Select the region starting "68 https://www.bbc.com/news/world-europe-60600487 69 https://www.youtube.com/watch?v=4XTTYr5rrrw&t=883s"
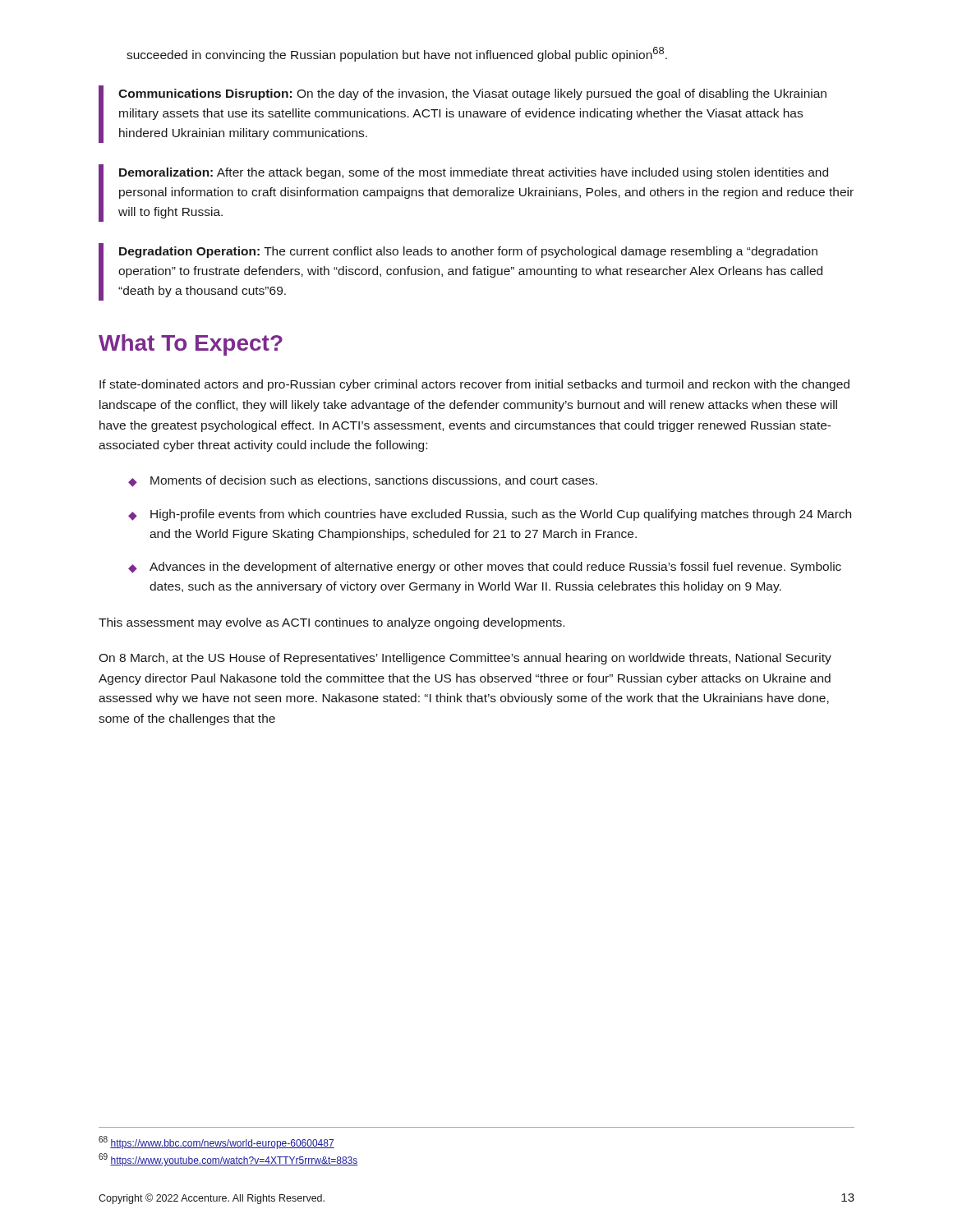 228,1151
